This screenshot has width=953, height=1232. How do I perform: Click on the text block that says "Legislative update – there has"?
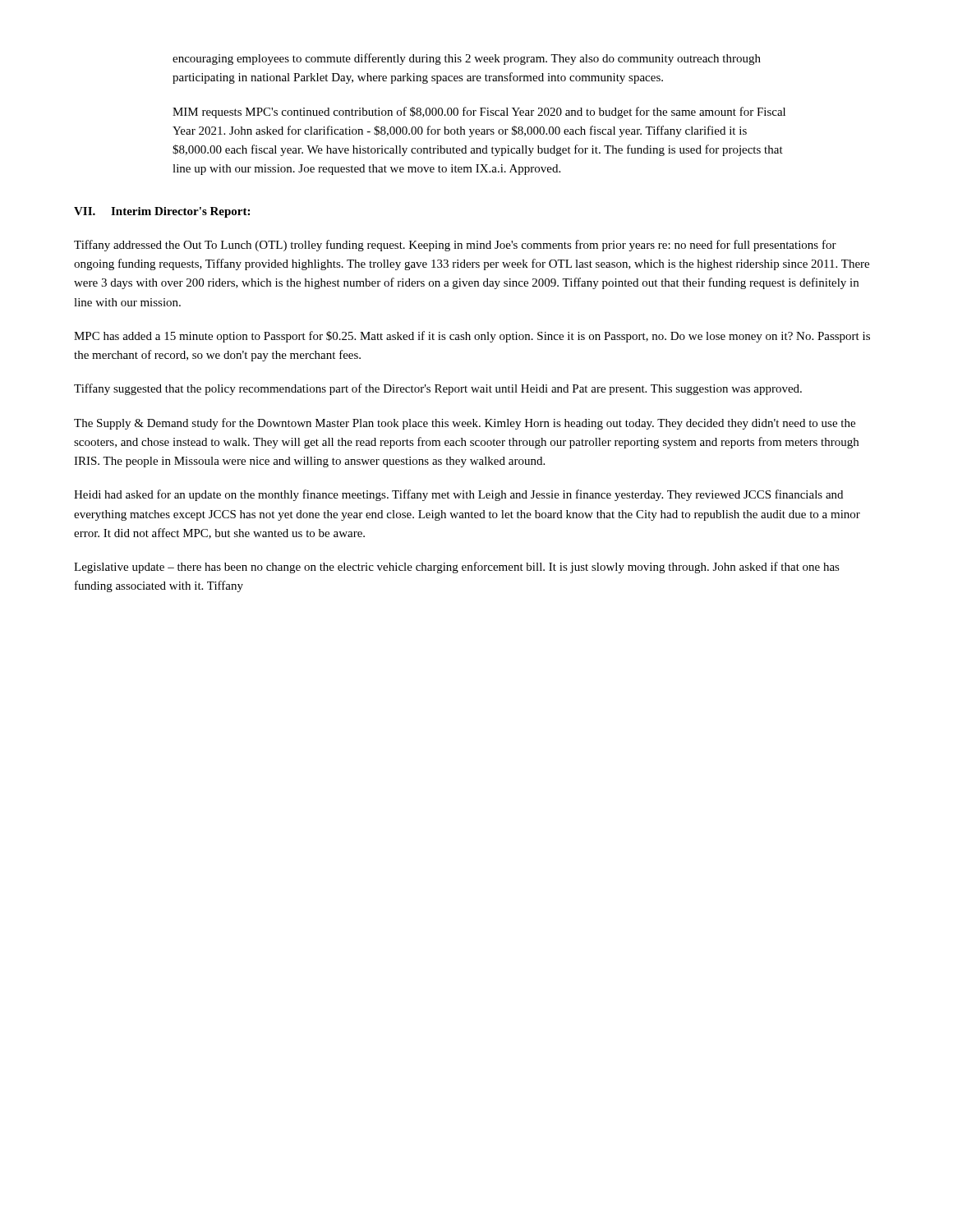point(457,576)
